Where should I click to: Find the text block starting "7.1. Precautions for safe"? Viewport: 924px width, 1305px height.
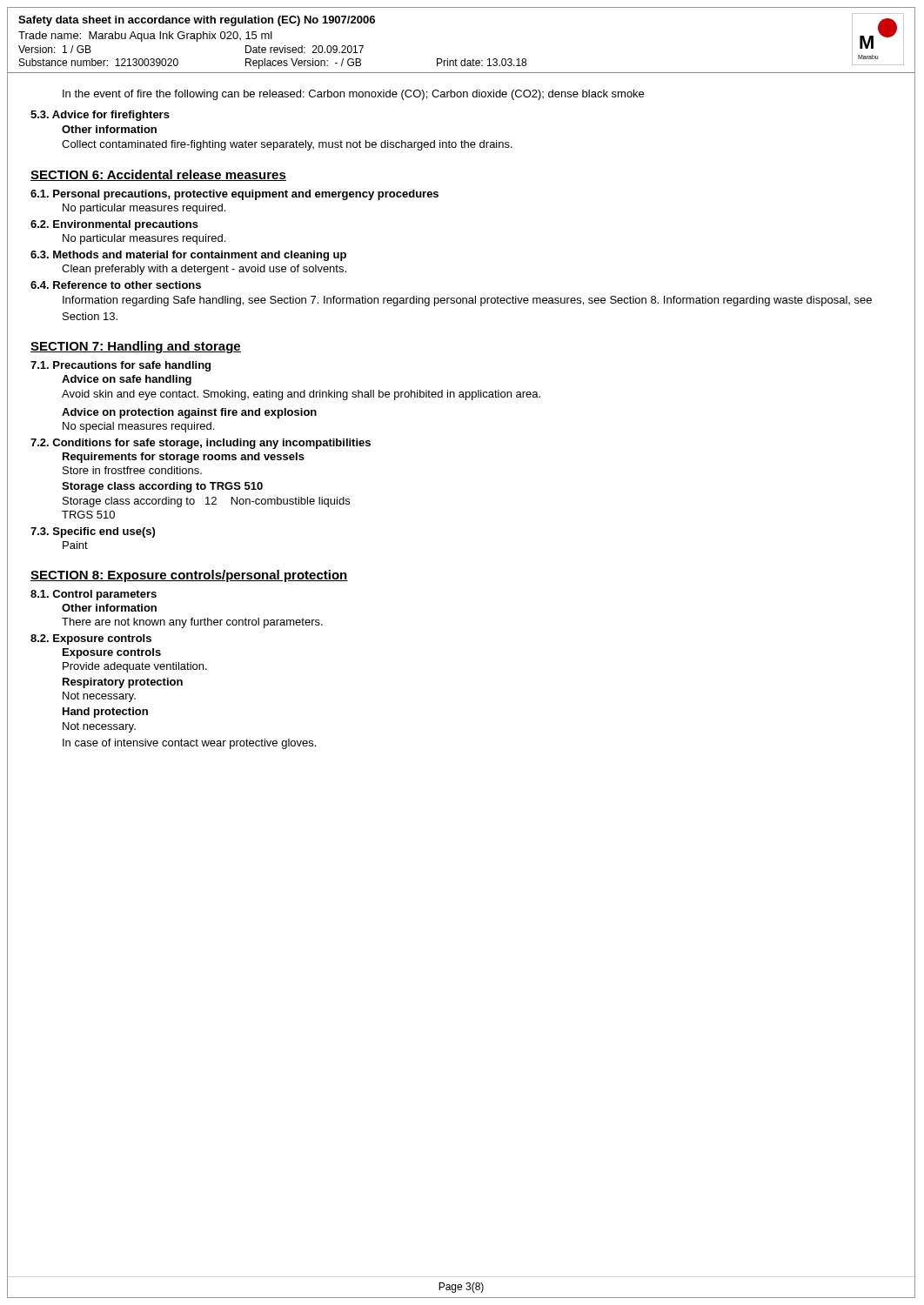[121, 365]
